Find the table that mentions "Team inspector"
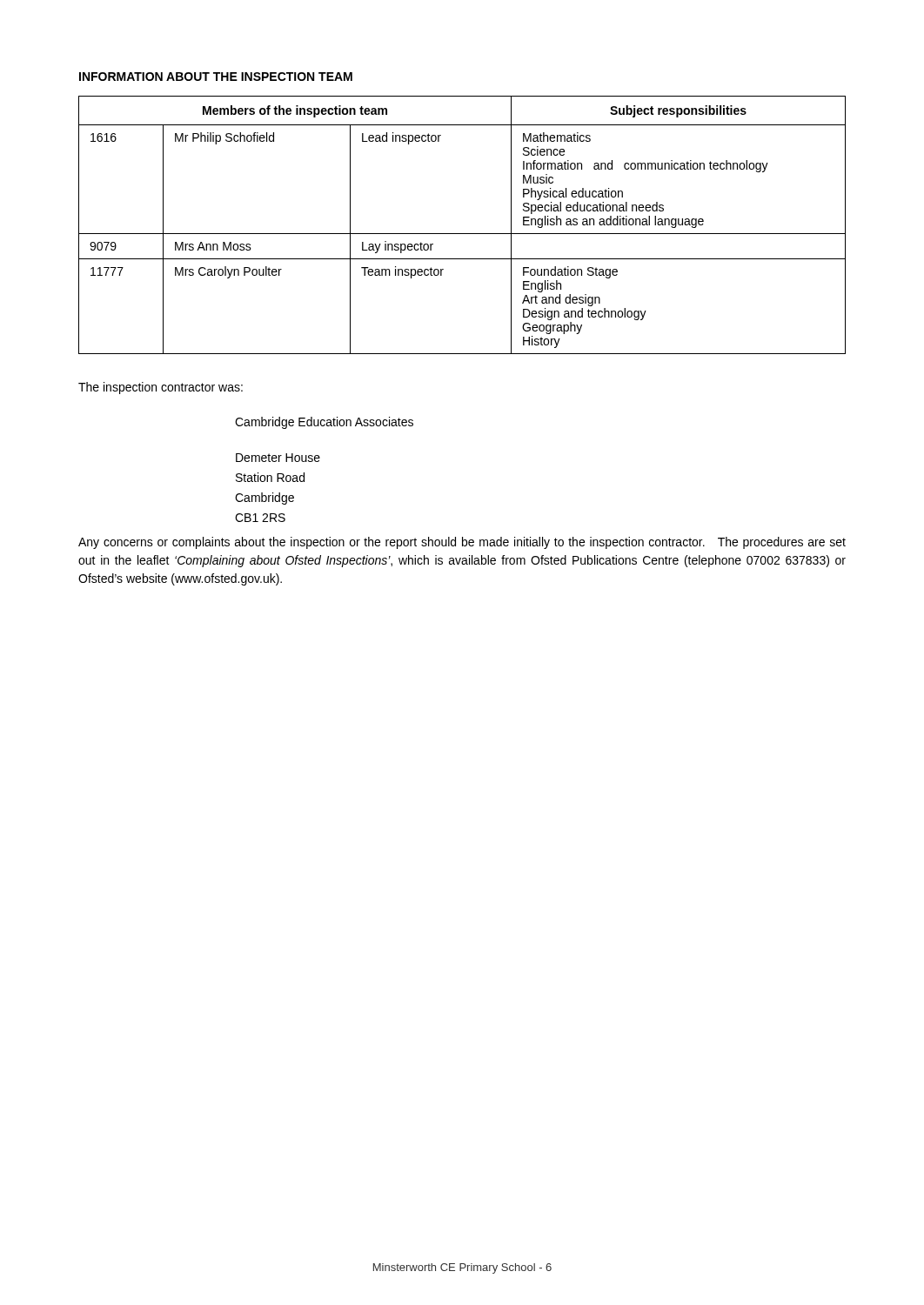This screenshot has width=924, height=1305. [462, 225]
